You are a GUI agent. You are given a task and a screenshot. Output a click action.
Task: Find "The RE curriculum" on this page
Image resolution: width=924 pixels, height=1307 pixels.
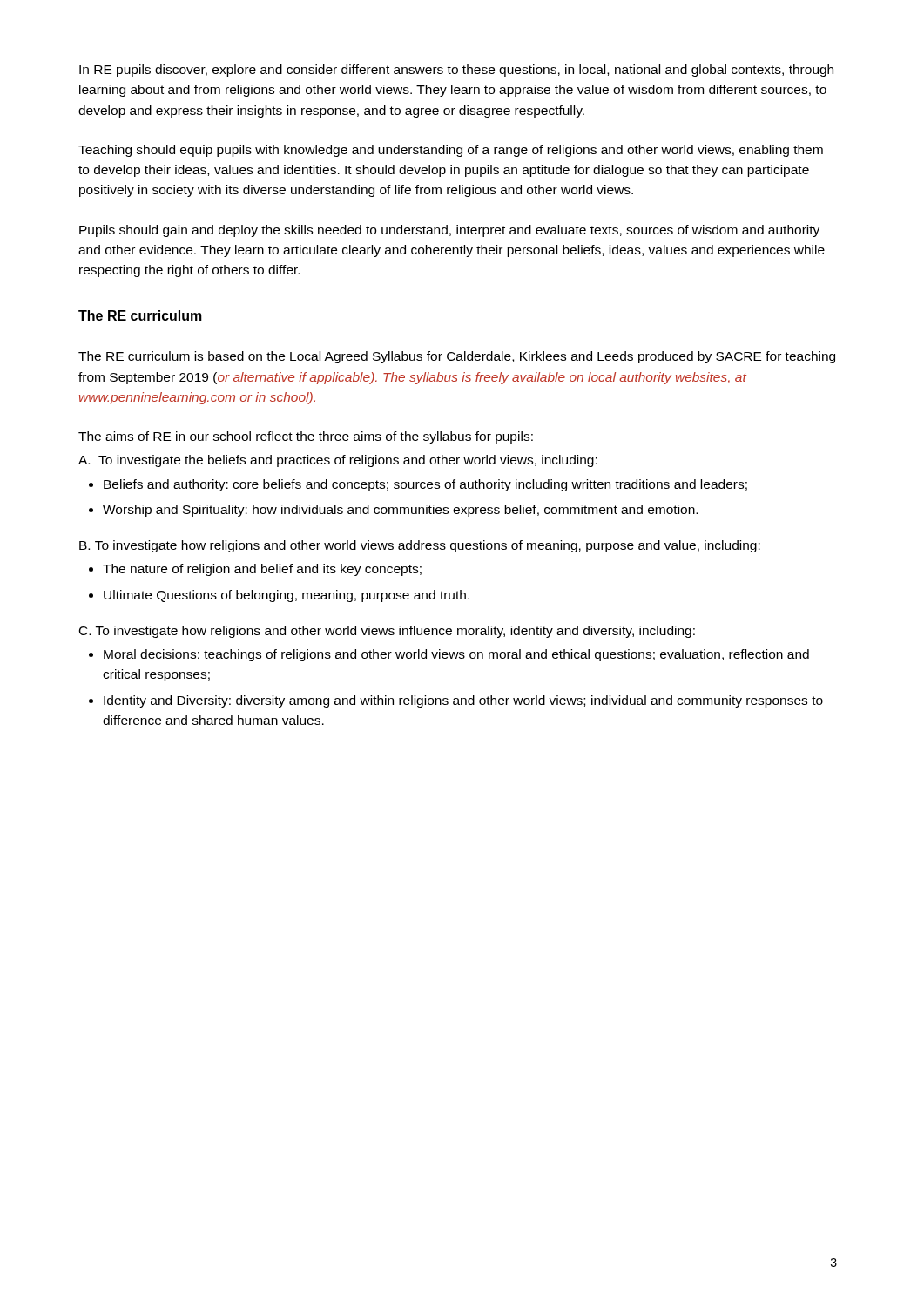click(x=140, y=316)
